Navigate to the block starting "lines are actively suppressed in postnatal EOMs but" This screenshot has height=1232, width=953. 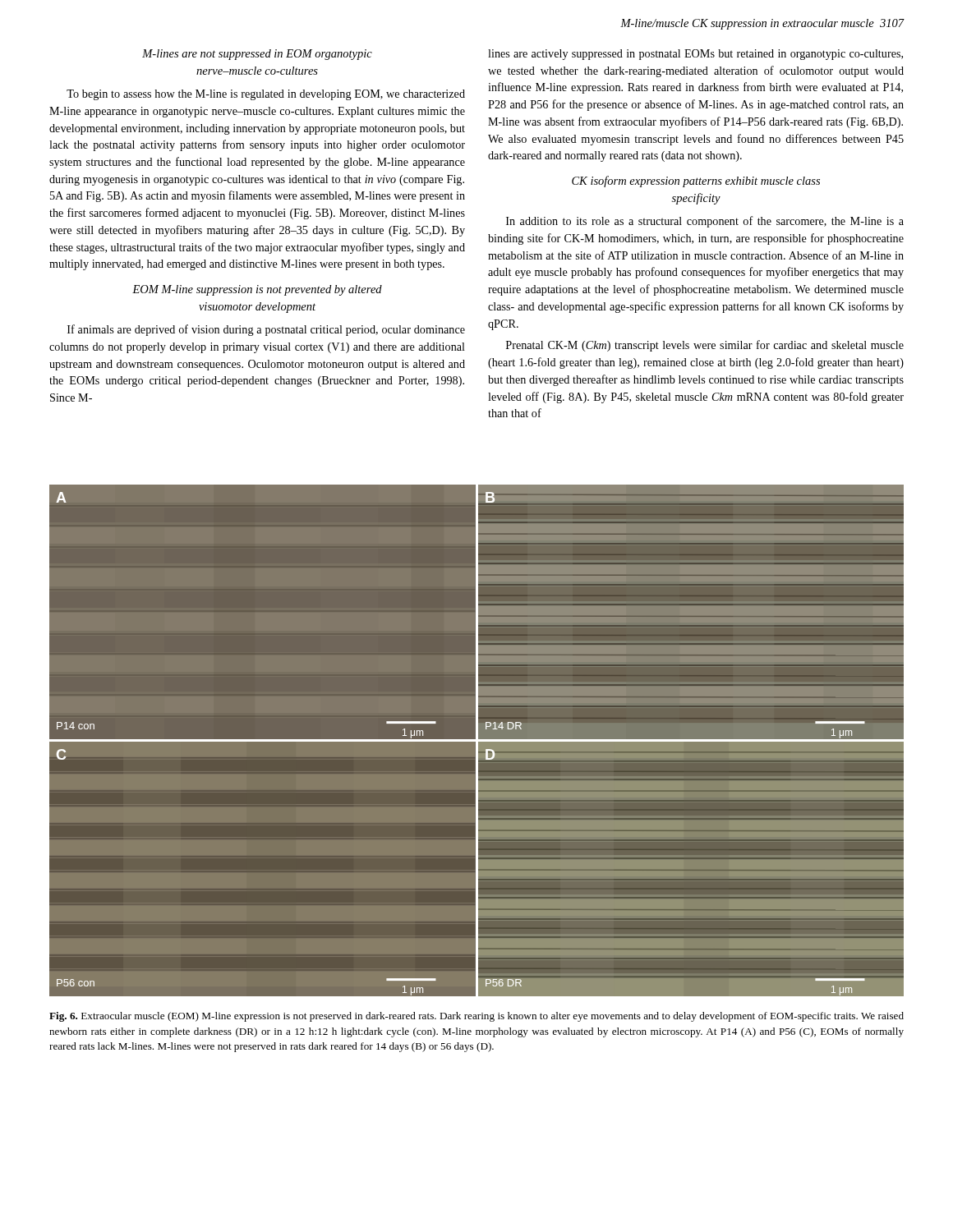click(696, 105)
